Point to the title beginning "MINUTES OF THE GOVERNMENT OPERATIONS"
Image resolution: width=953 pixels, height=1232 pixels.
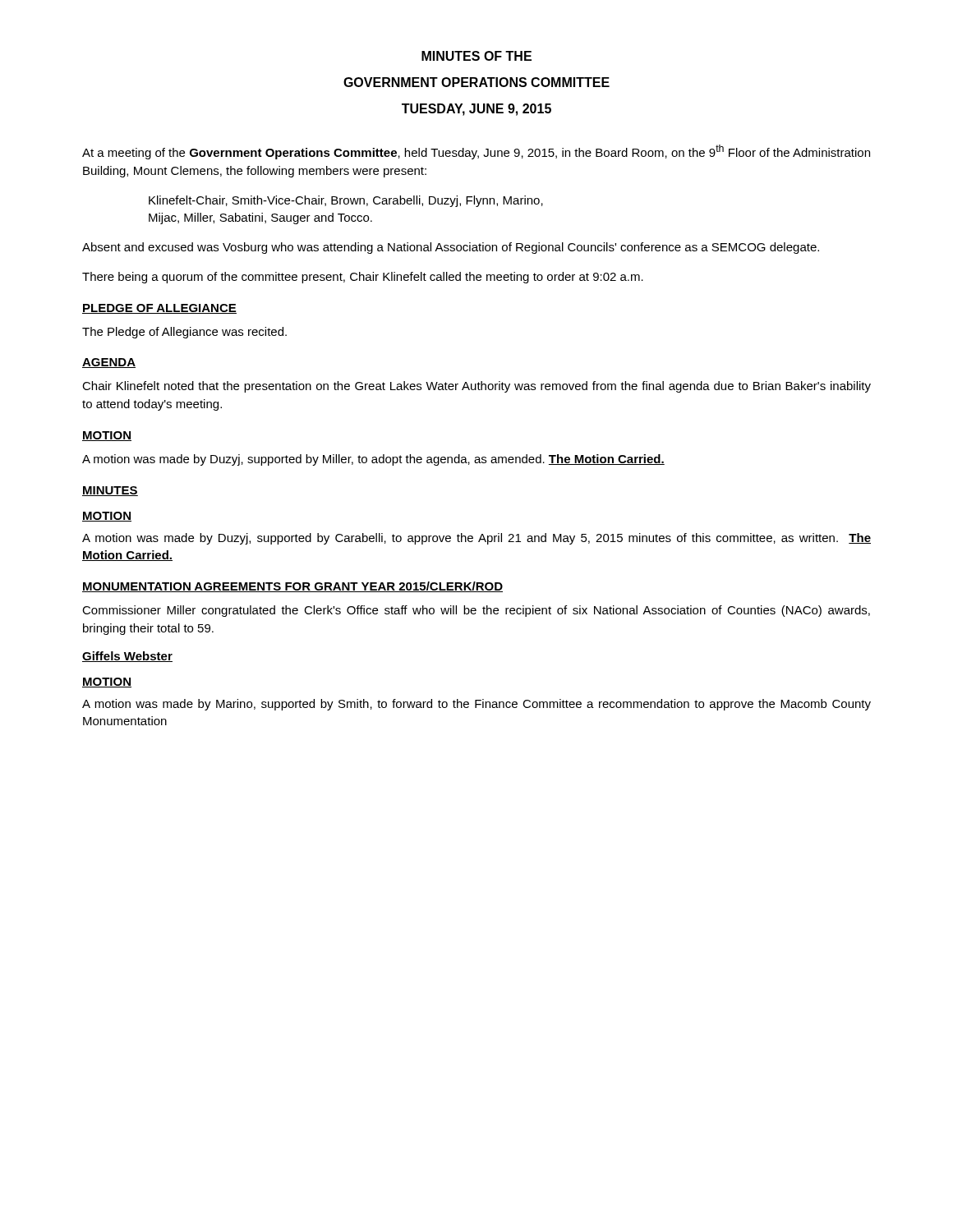476,83
